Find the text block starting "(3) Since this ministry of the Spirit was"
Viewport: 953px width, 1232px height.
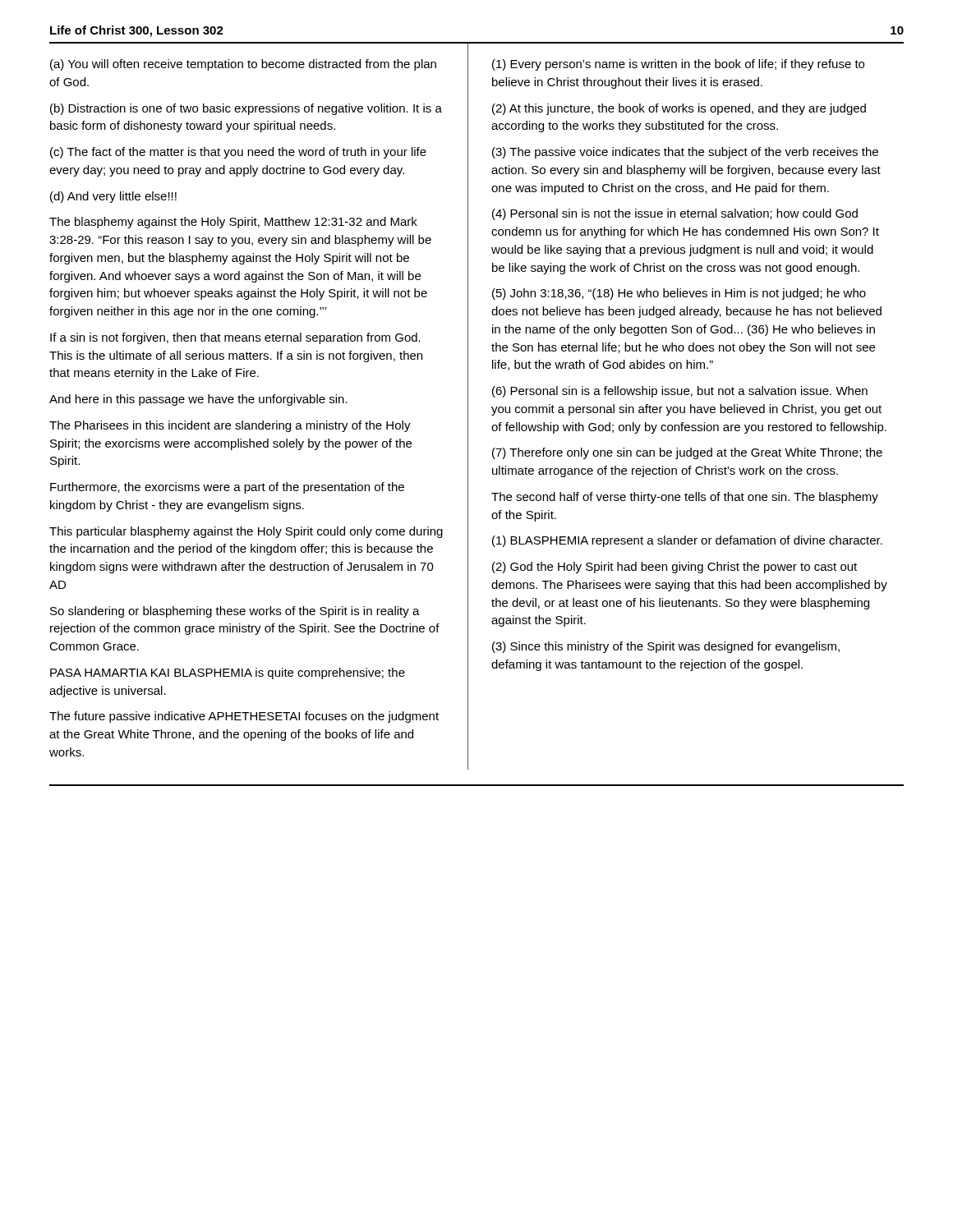[x=689, y=655]
